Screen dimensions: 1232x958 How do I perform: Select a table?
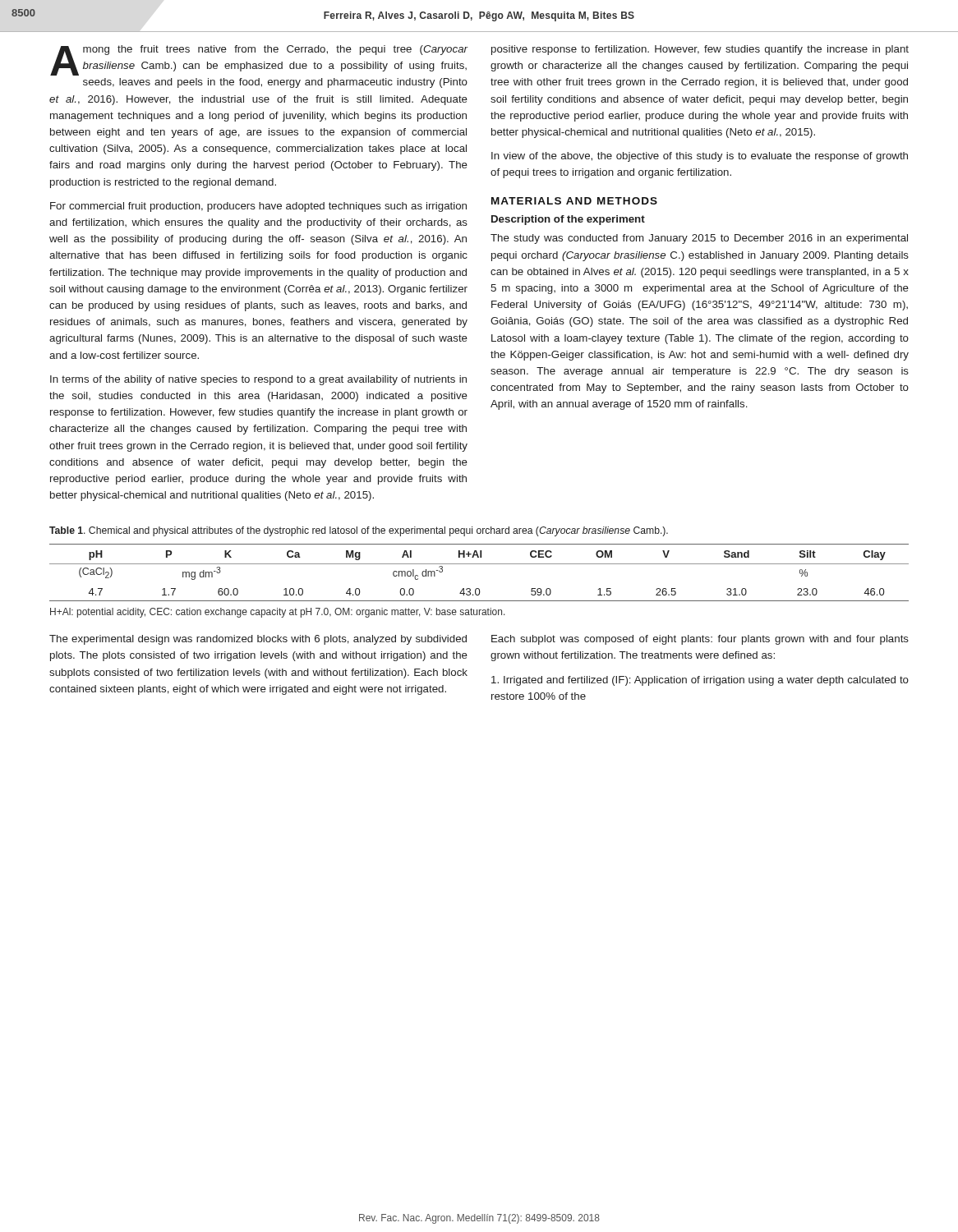click(x=479, y=573)
